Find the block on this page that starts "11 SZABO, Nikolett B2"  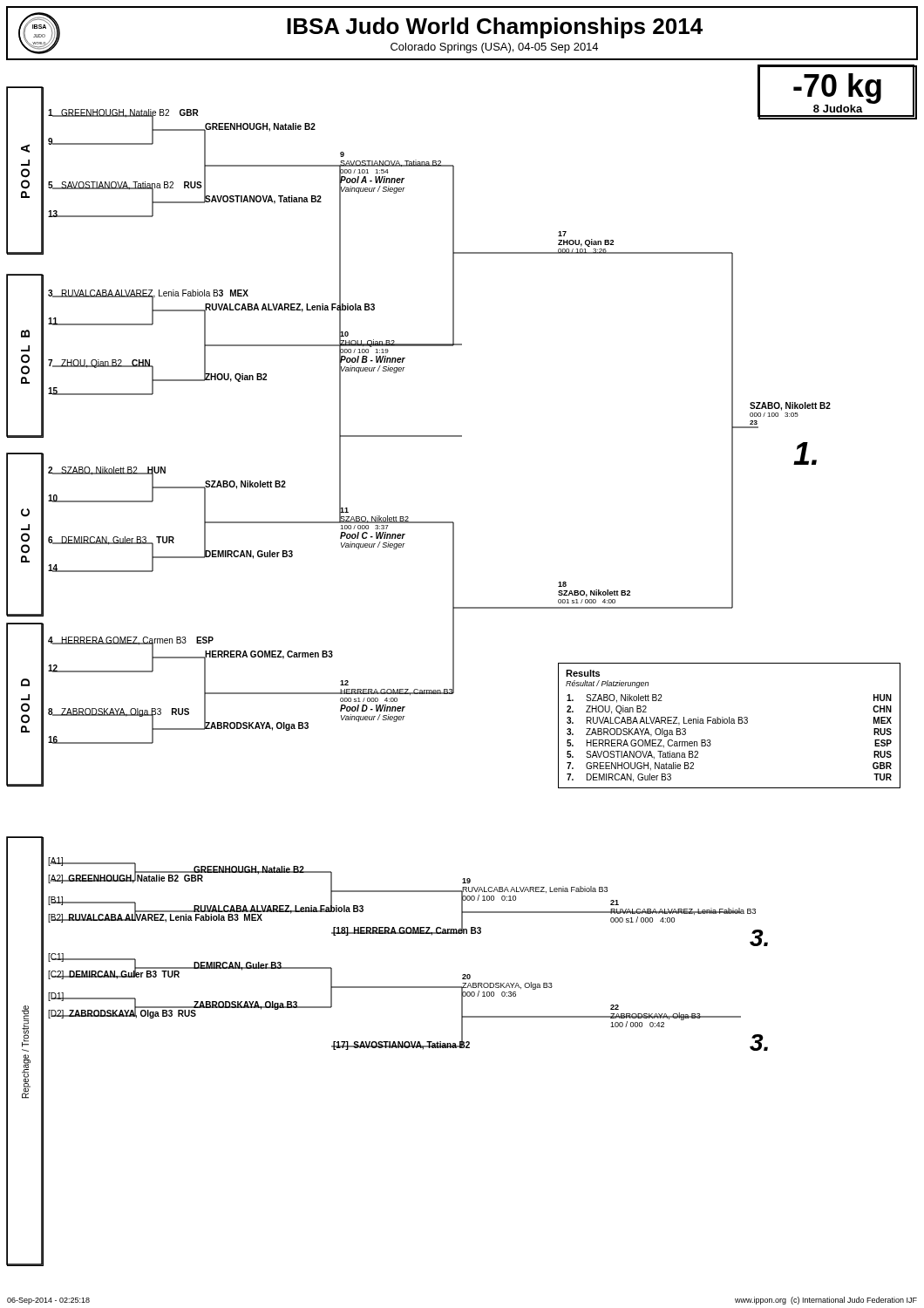tap(374, 528)
